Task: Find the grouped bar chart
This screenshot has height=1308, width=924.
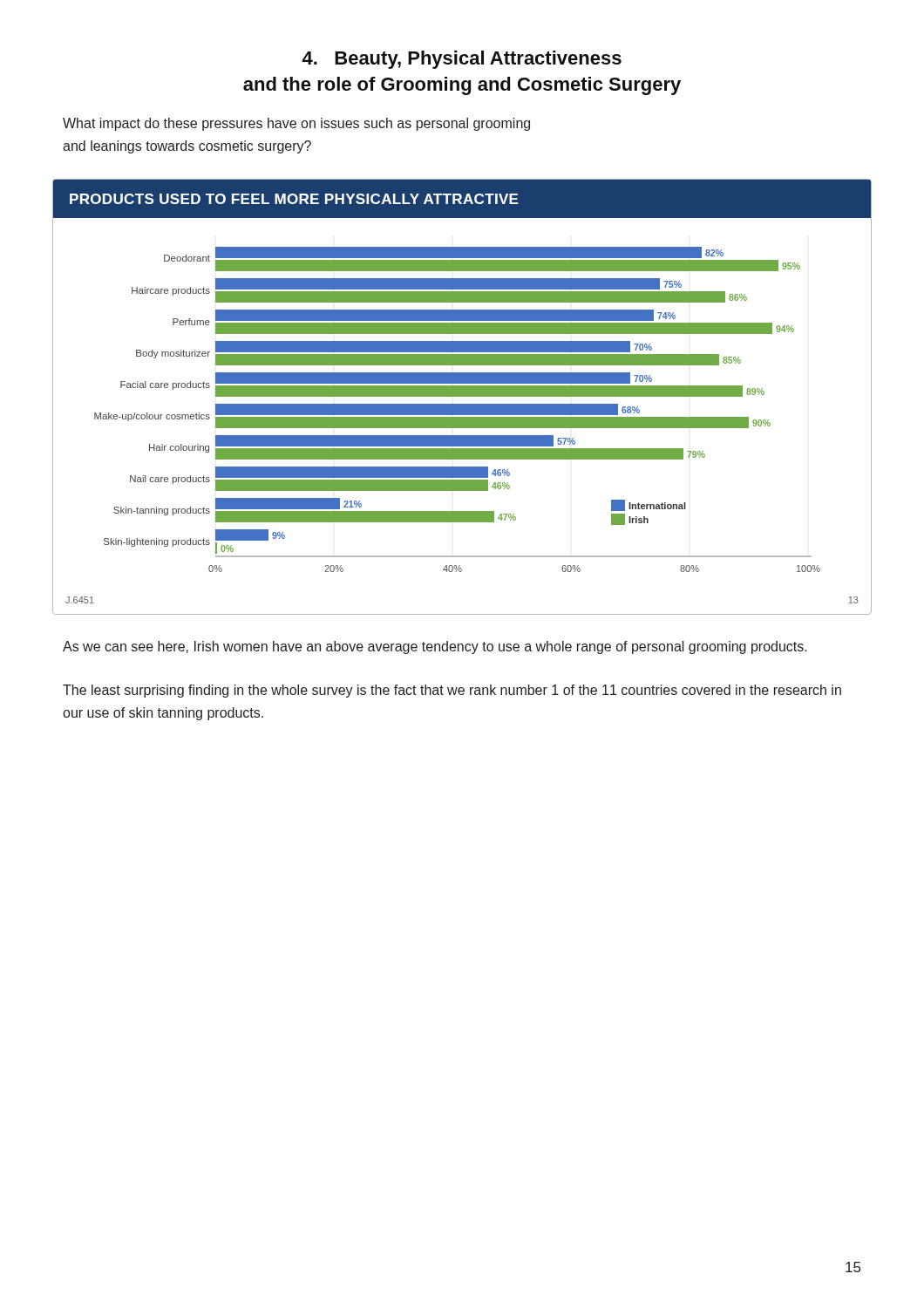Action: click(x=462, y=396)
